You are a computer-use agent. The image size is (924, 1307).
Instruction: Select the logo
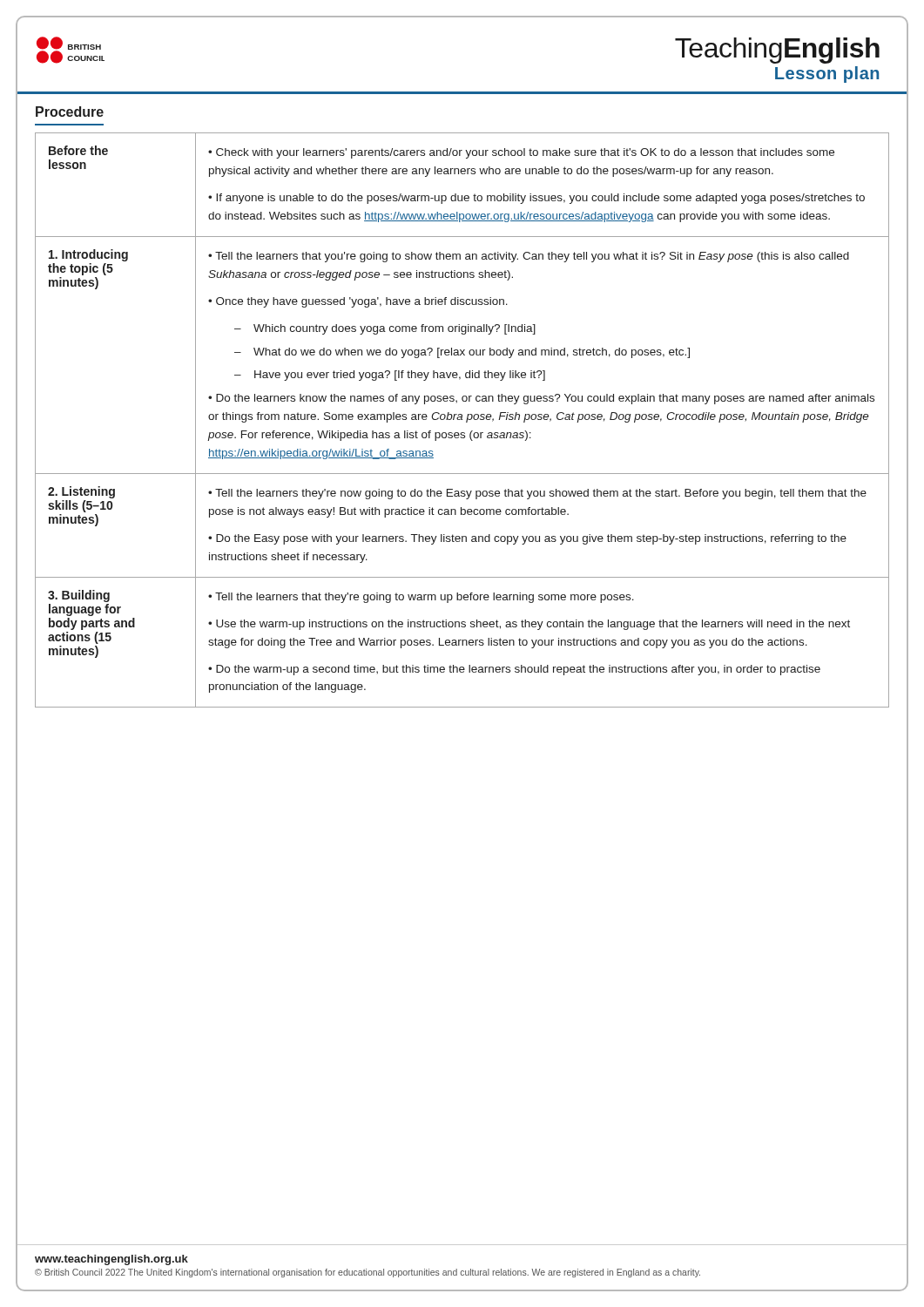click(x=70, y=58)
